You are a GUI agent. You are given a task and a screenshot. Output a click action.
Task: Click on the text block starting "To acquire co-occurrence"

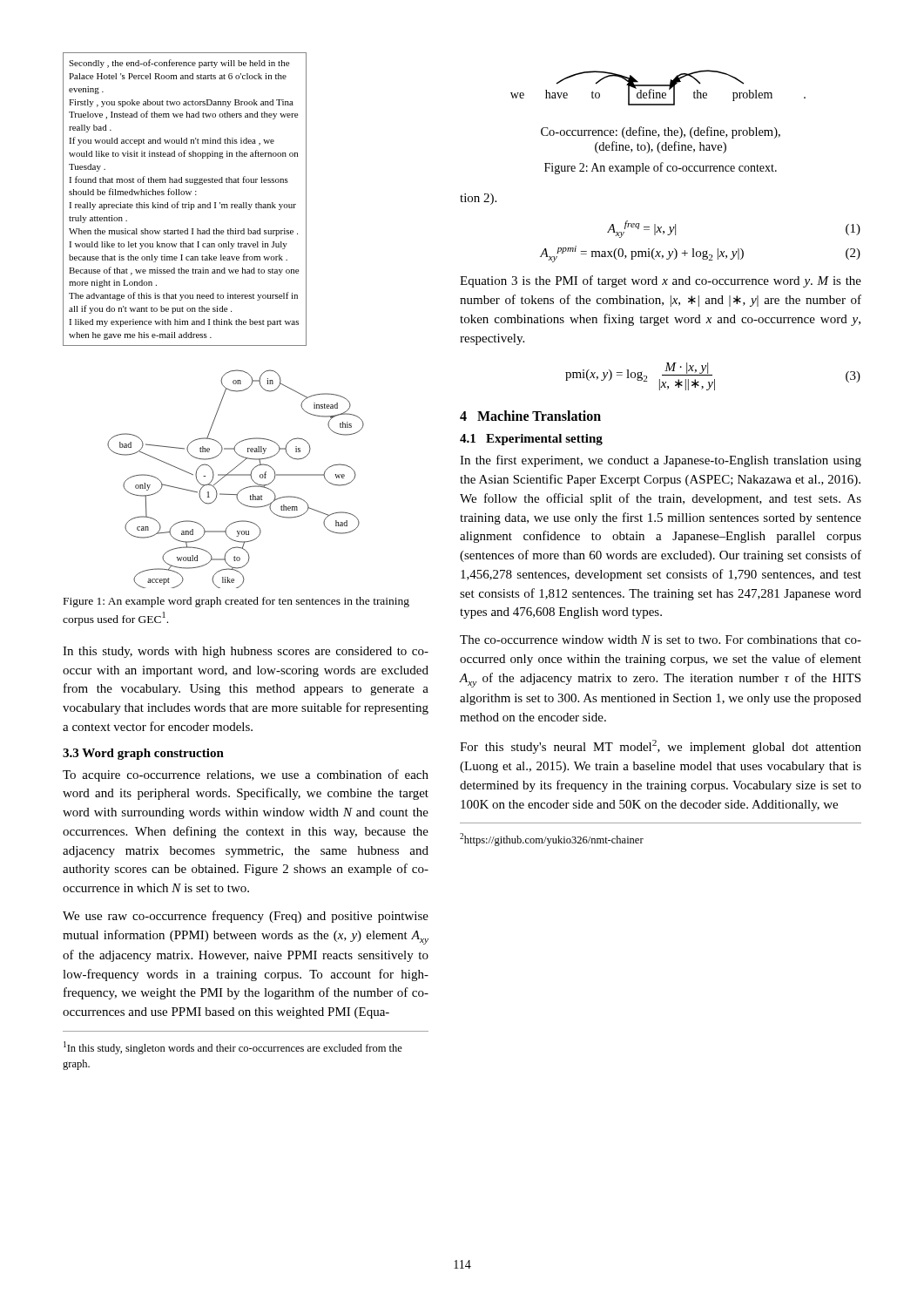pos(246,894)
